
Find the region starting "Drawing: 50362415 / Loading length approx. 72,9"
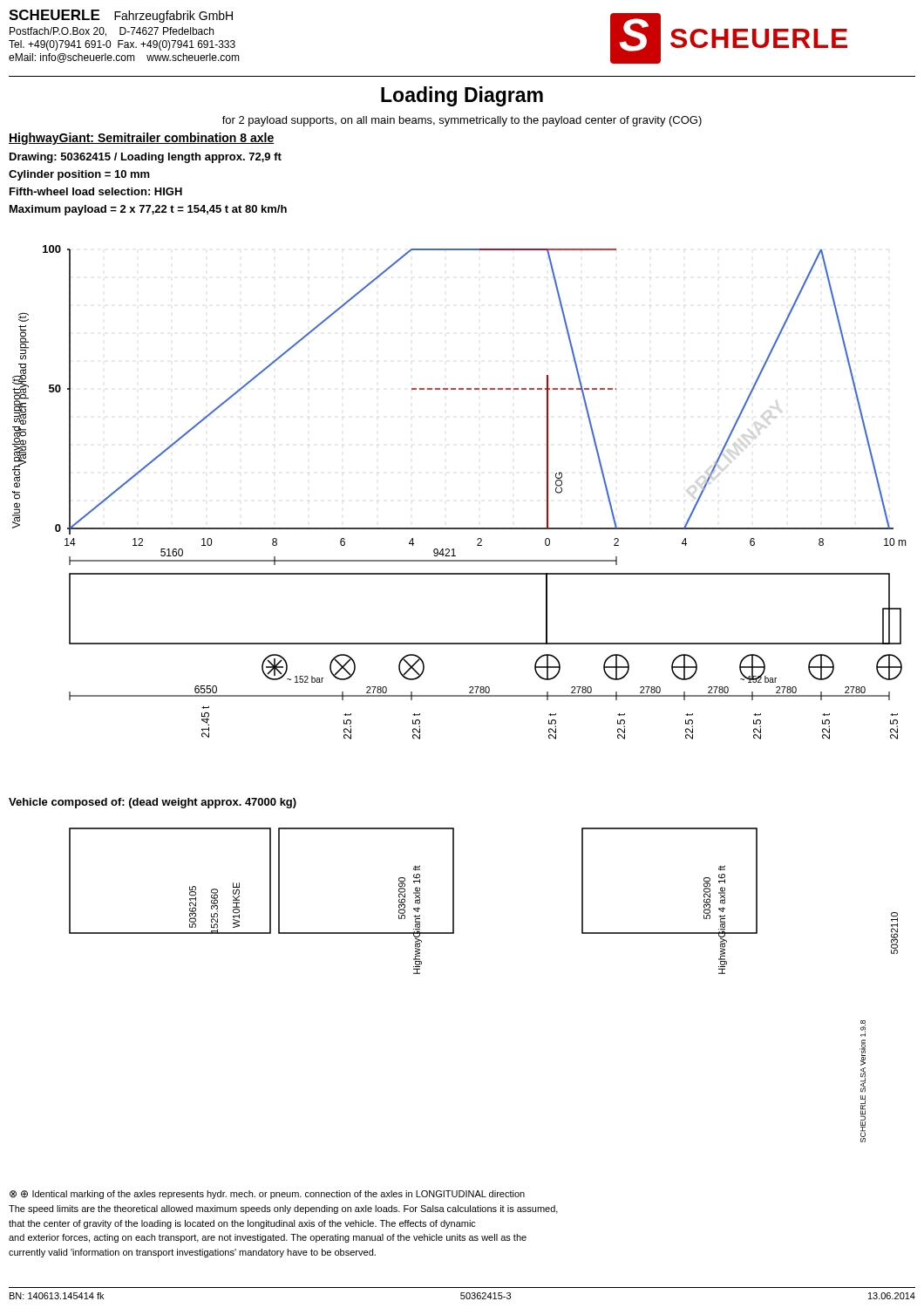pyautogui.click(x=145, y=174)
